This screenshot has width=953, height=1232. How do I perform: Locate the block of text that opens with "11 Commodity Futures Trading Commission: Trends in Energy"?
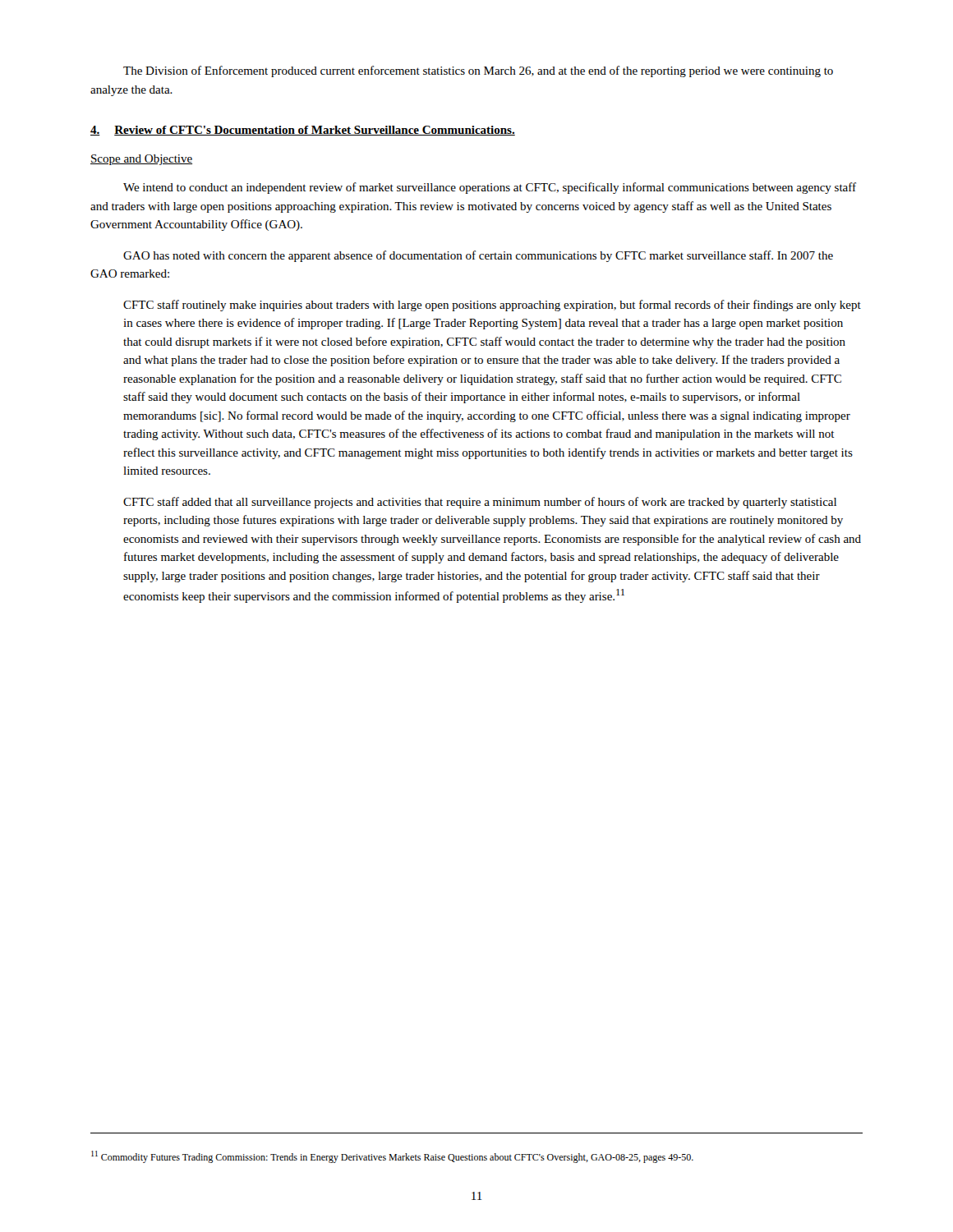(476, 1156)
